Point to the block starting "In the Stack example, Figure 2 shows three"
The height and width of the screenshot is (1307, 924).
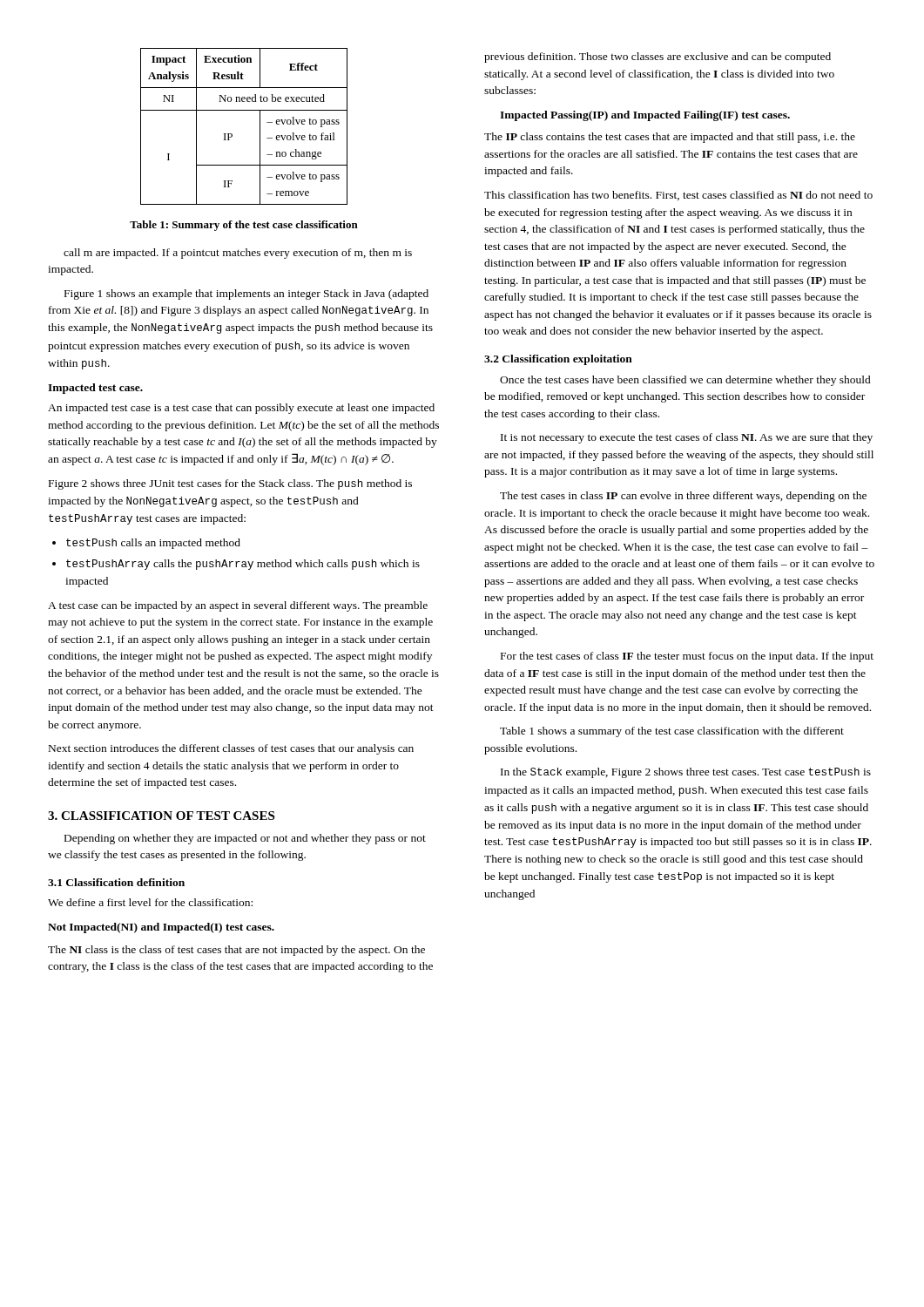pyautogui.click(x=678, y=833)
